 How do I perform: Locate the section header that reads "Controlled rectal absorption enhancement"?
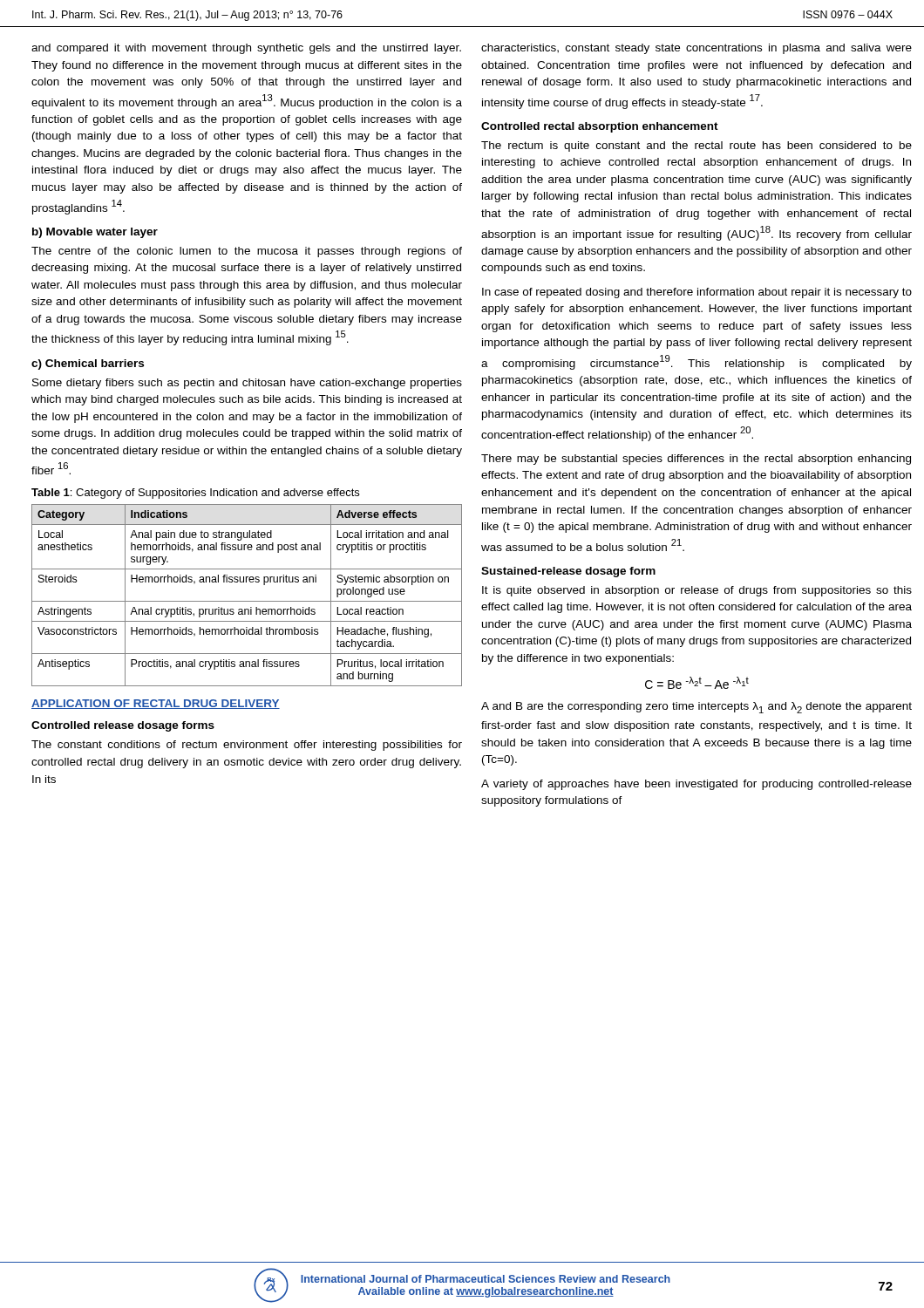[600, 126]
